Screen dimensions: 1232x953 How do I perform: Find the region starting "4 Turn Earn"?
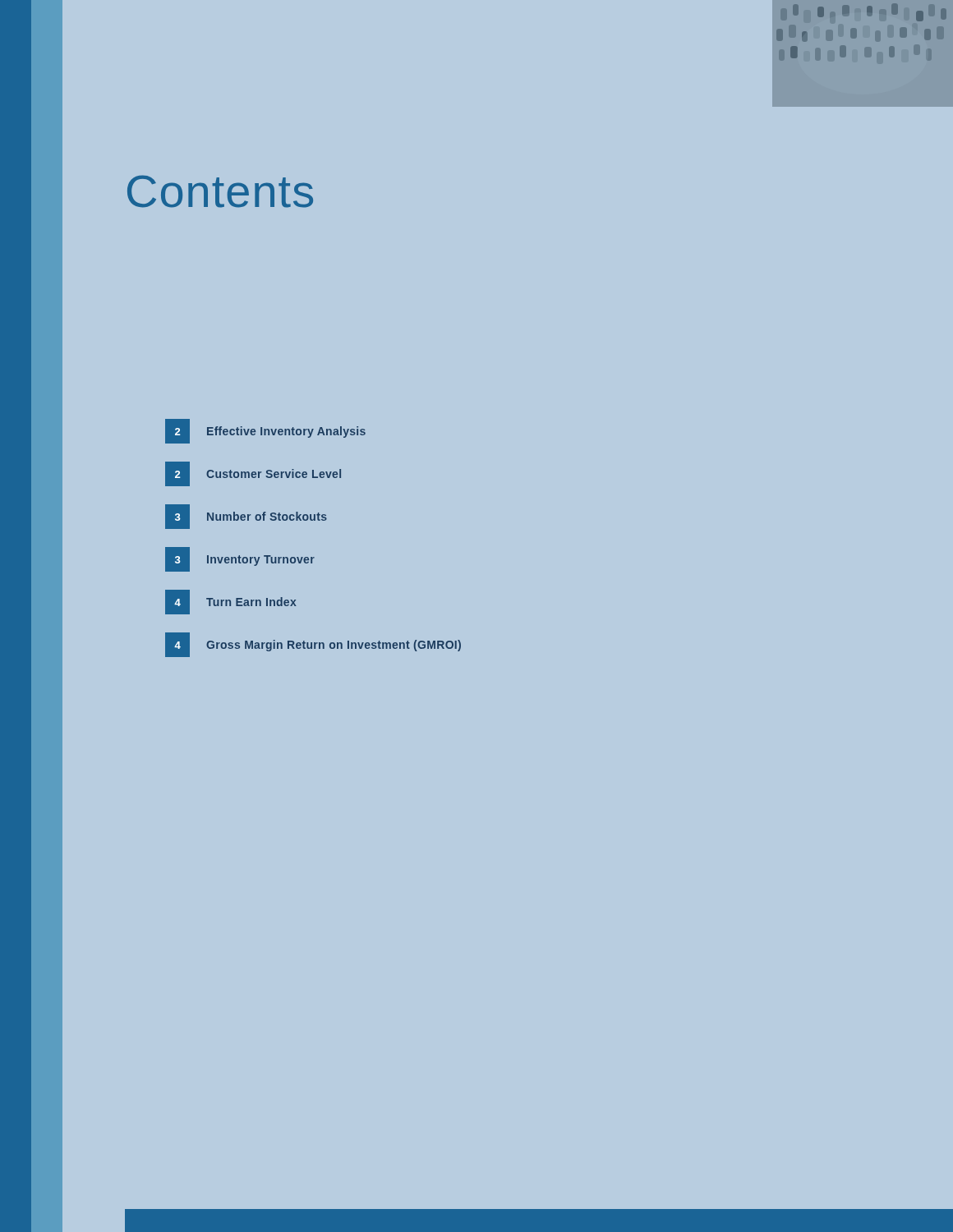coord(231,602)
